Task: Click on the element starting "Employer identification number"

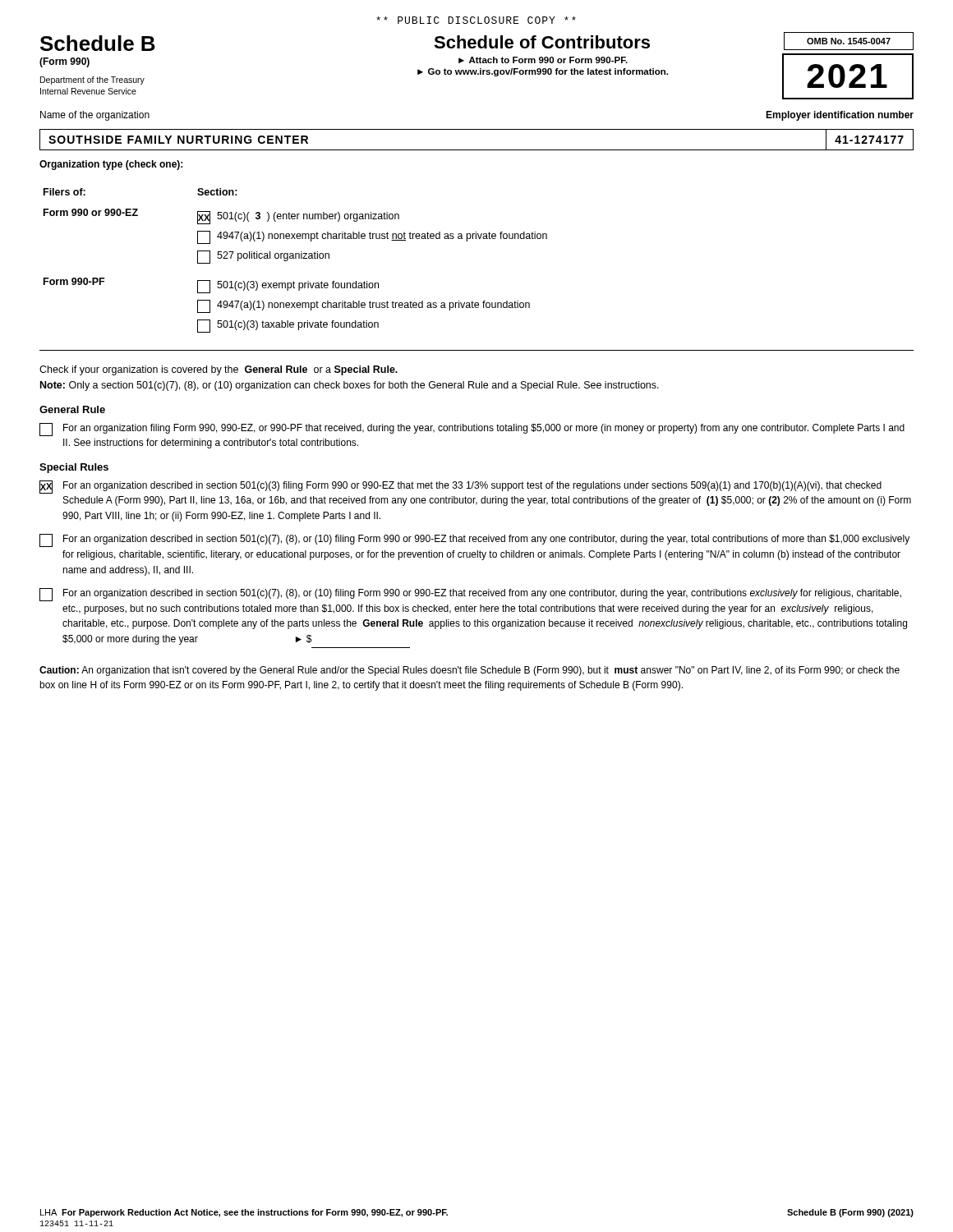Action: pos(840,115)
